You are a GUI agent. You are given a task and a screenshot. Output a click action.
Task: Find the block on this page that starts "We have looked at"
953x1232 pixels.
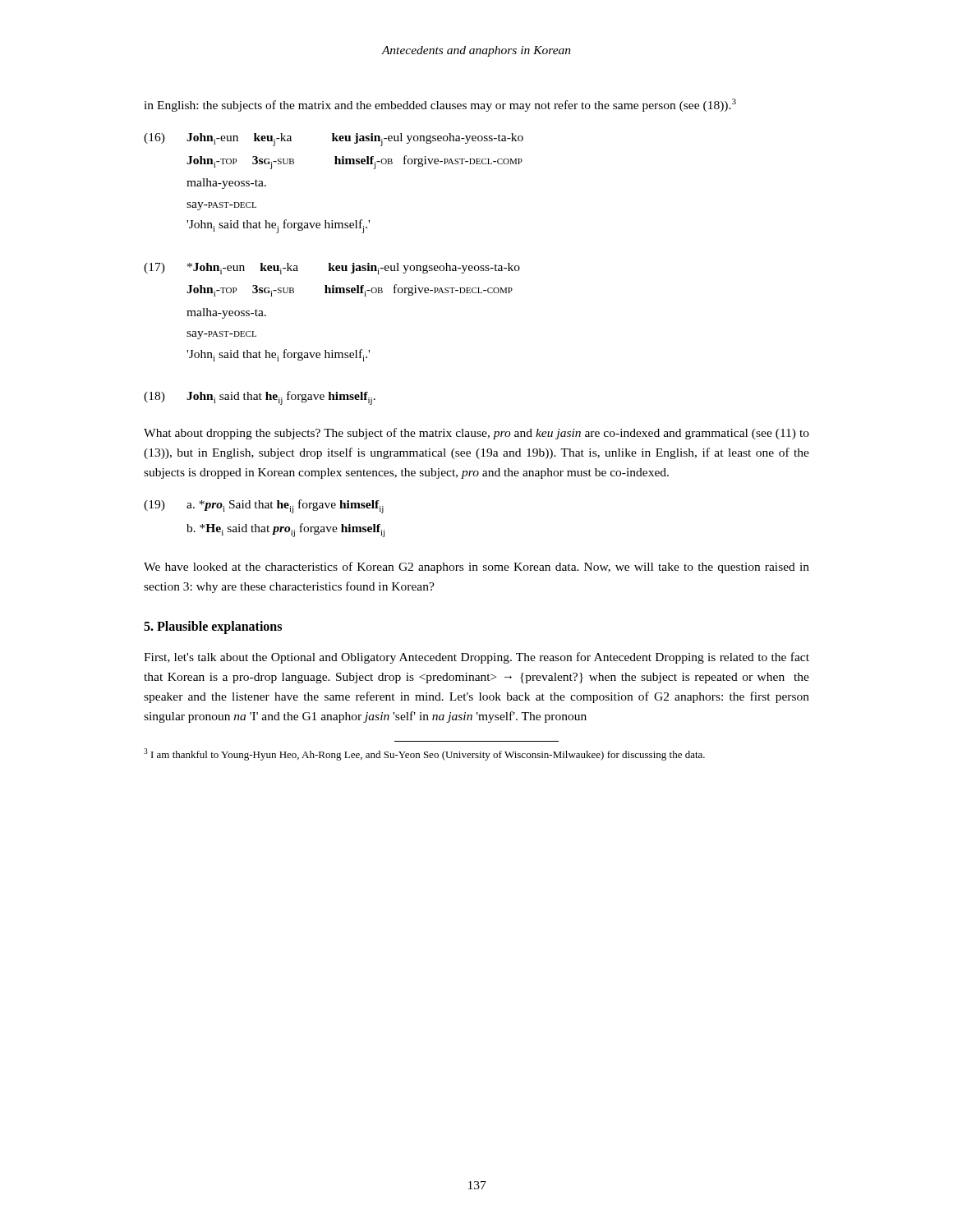[476, 576]
